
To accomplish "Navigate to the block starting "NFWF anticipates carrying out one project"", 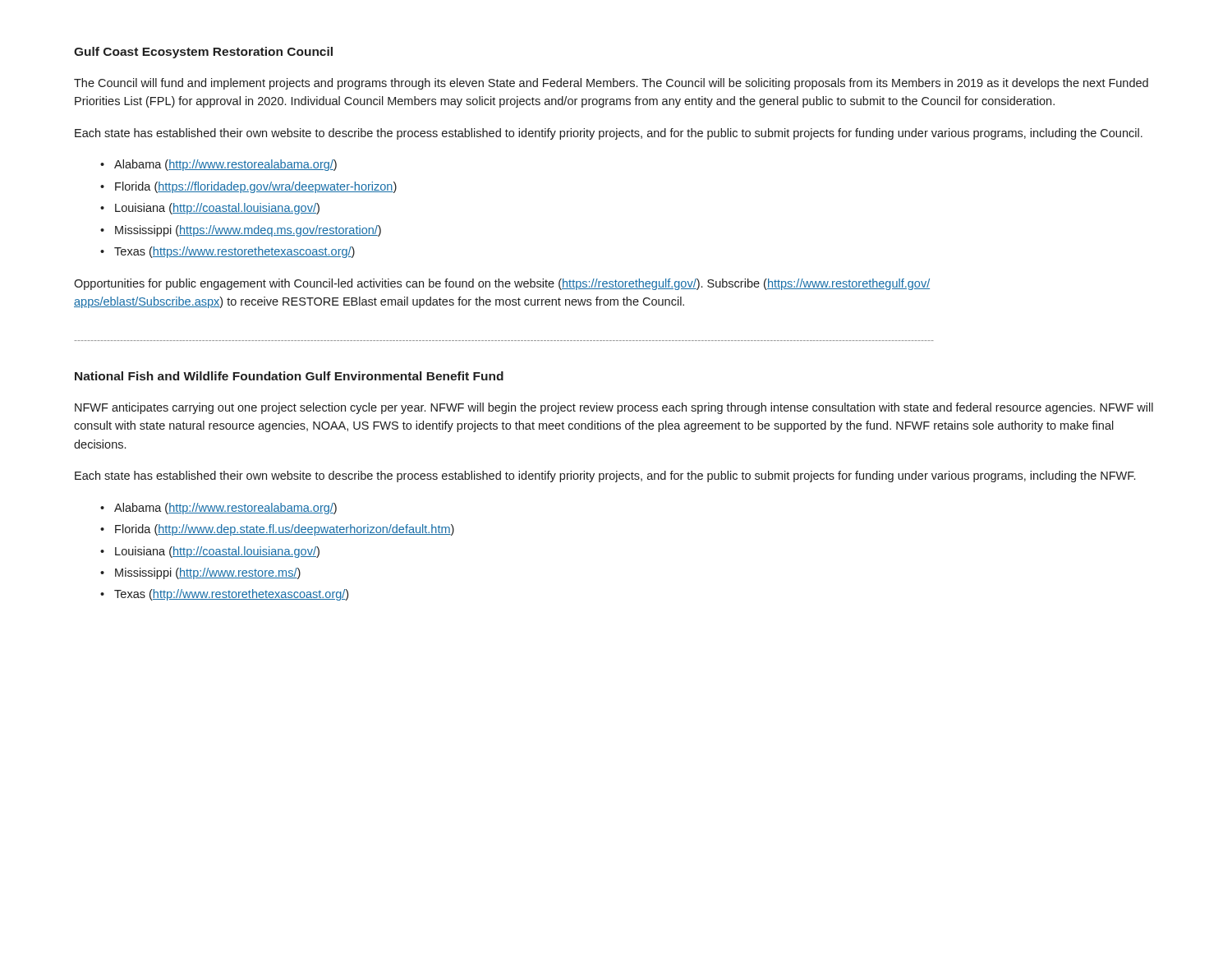I will pyautogui.click(x=614, y=426).
